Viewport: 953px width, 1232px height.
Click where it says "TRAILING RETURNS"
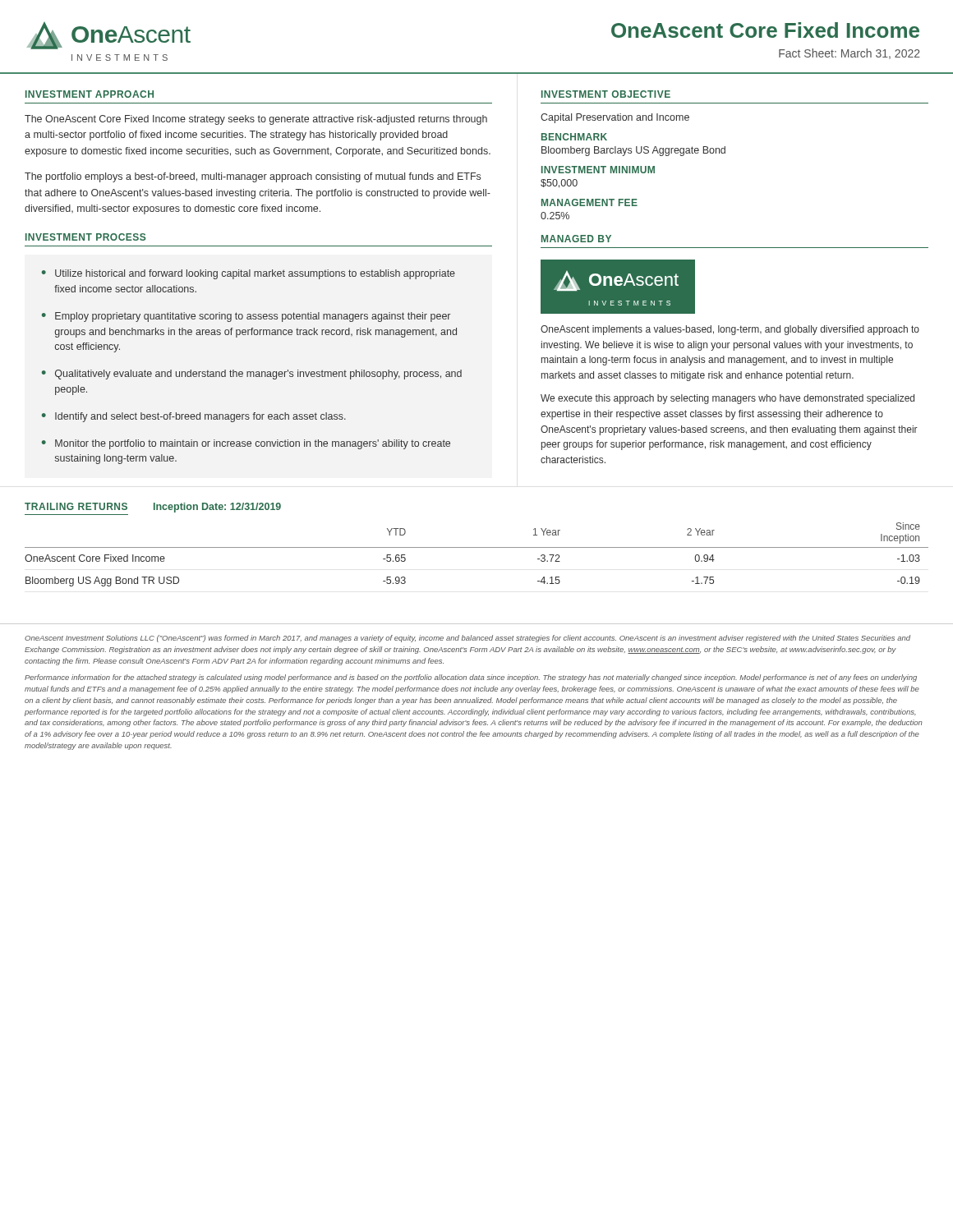pyautogui.click(x=76, y=507)
